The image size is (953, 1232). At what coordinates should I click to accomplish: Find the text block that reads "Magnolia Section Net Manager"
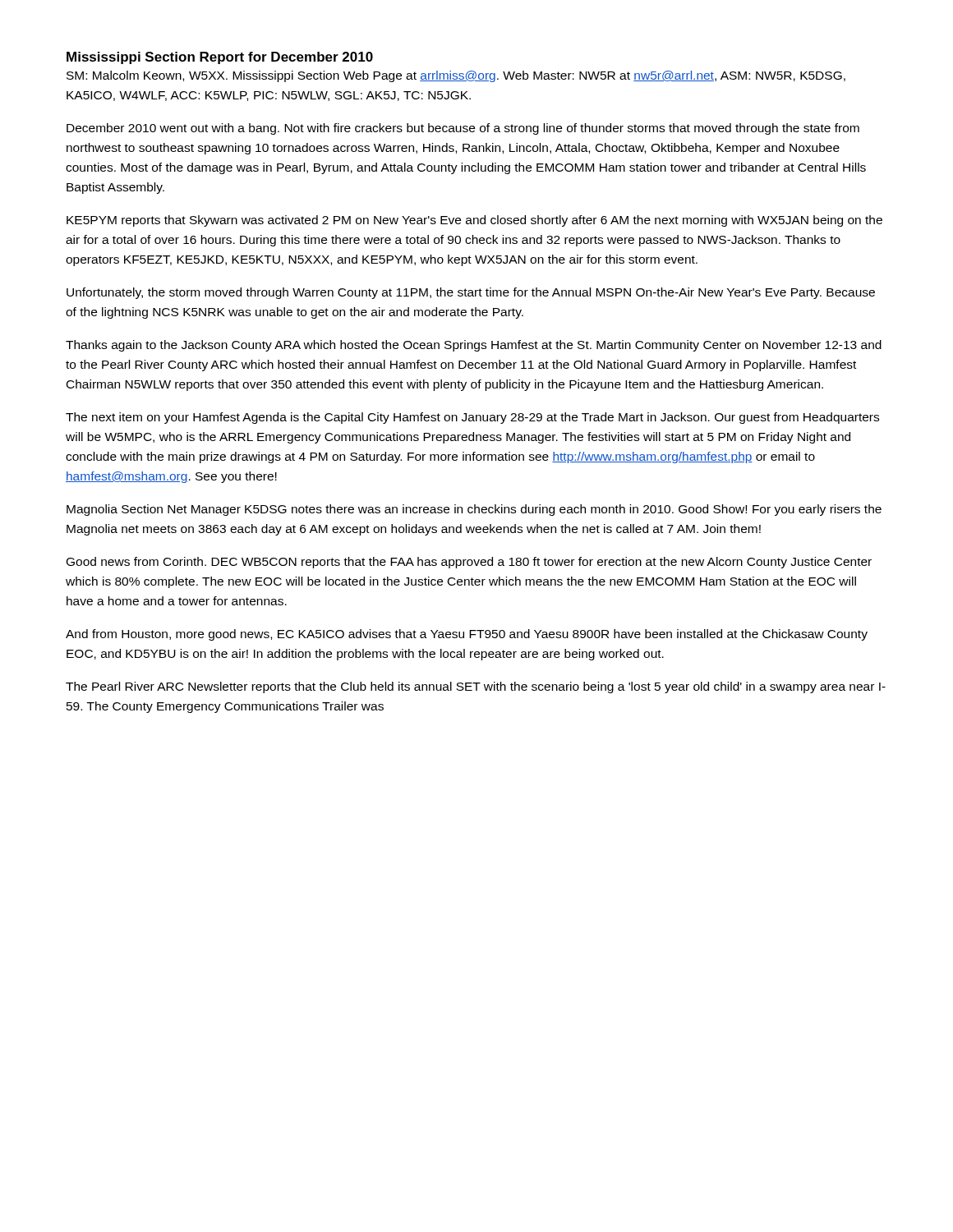[x=474, y=519]
